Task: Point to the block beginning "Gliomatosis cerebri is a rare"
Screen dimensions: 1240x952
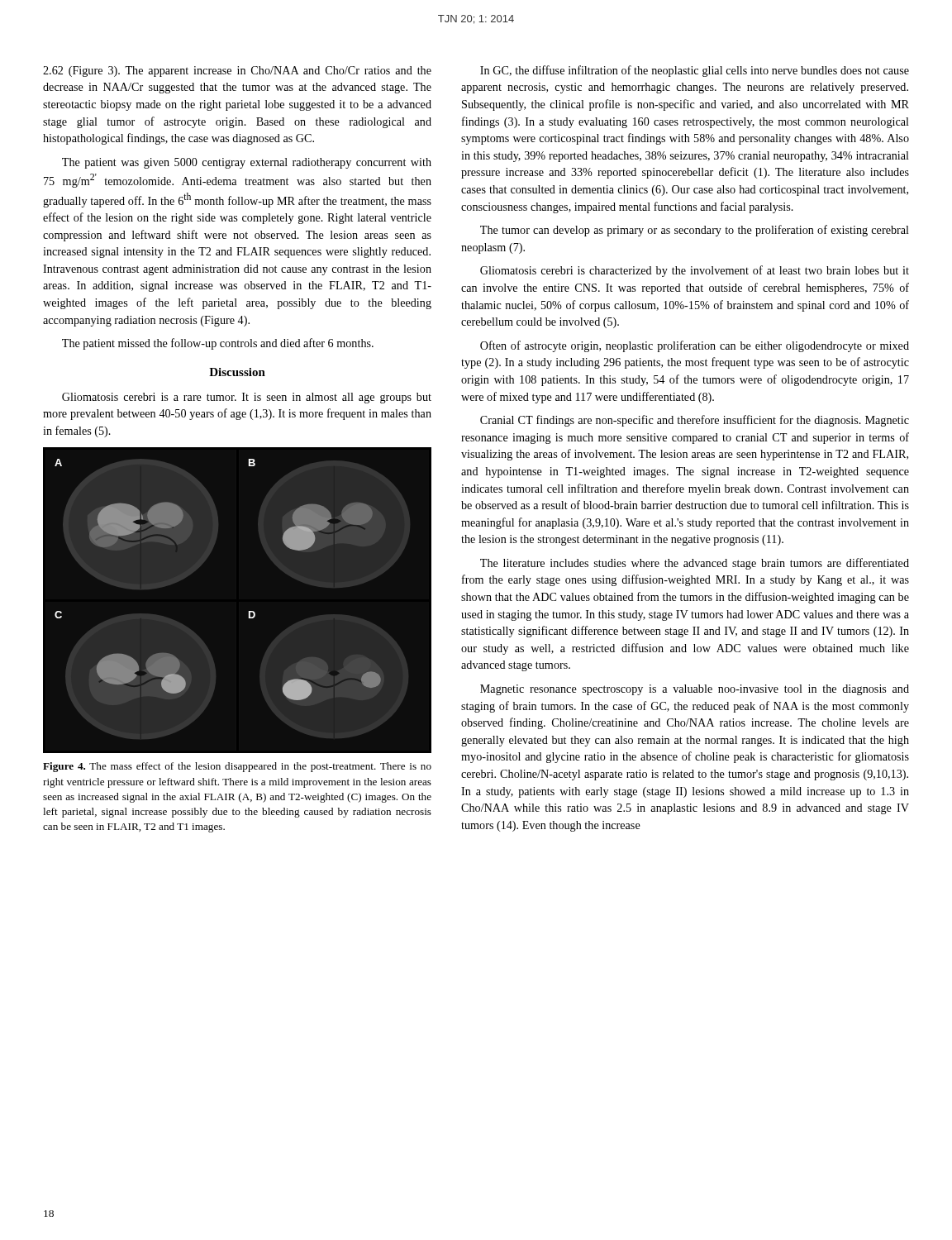Action: (237, 414)
